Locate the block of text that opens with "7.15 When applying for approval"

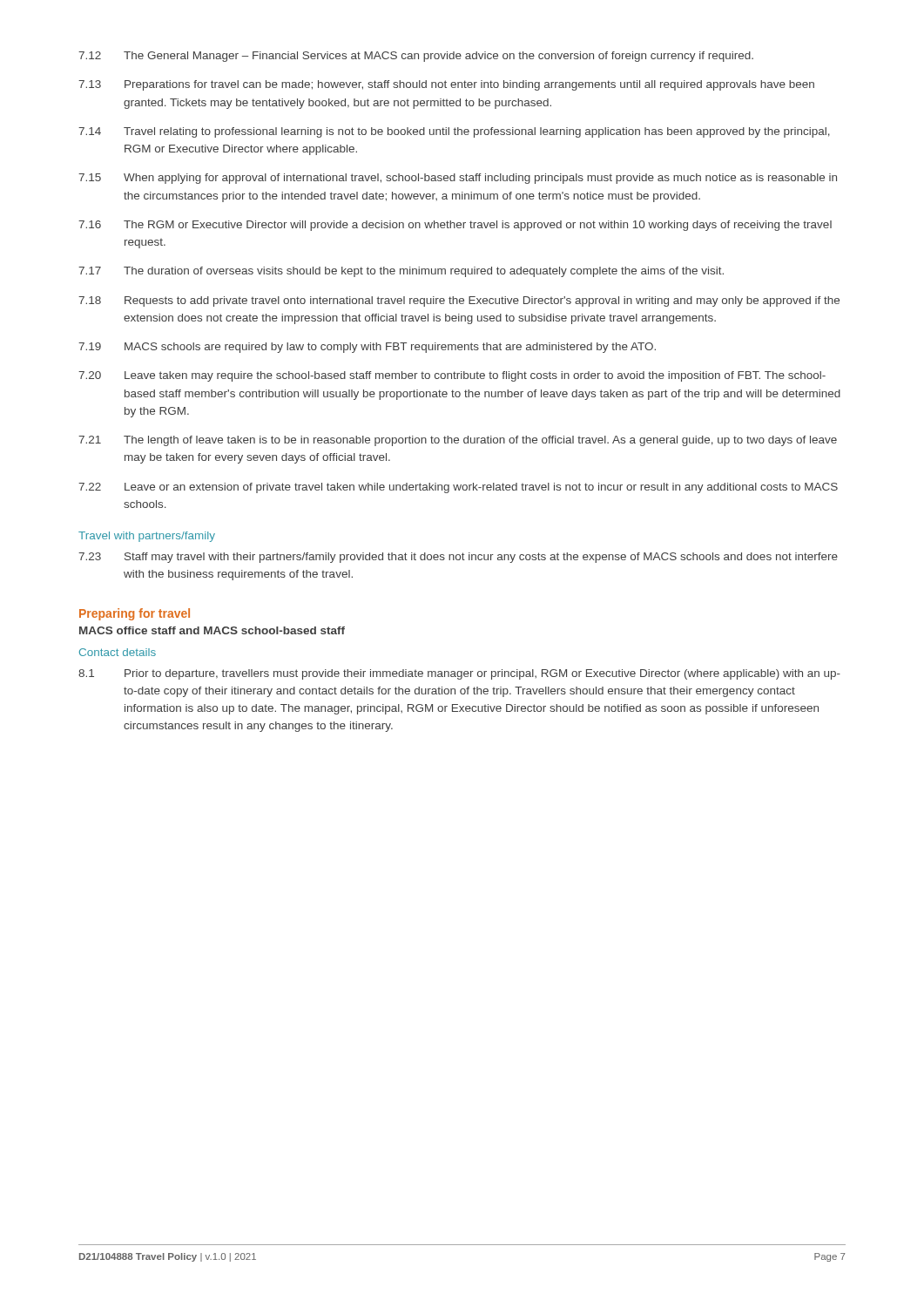462,187
